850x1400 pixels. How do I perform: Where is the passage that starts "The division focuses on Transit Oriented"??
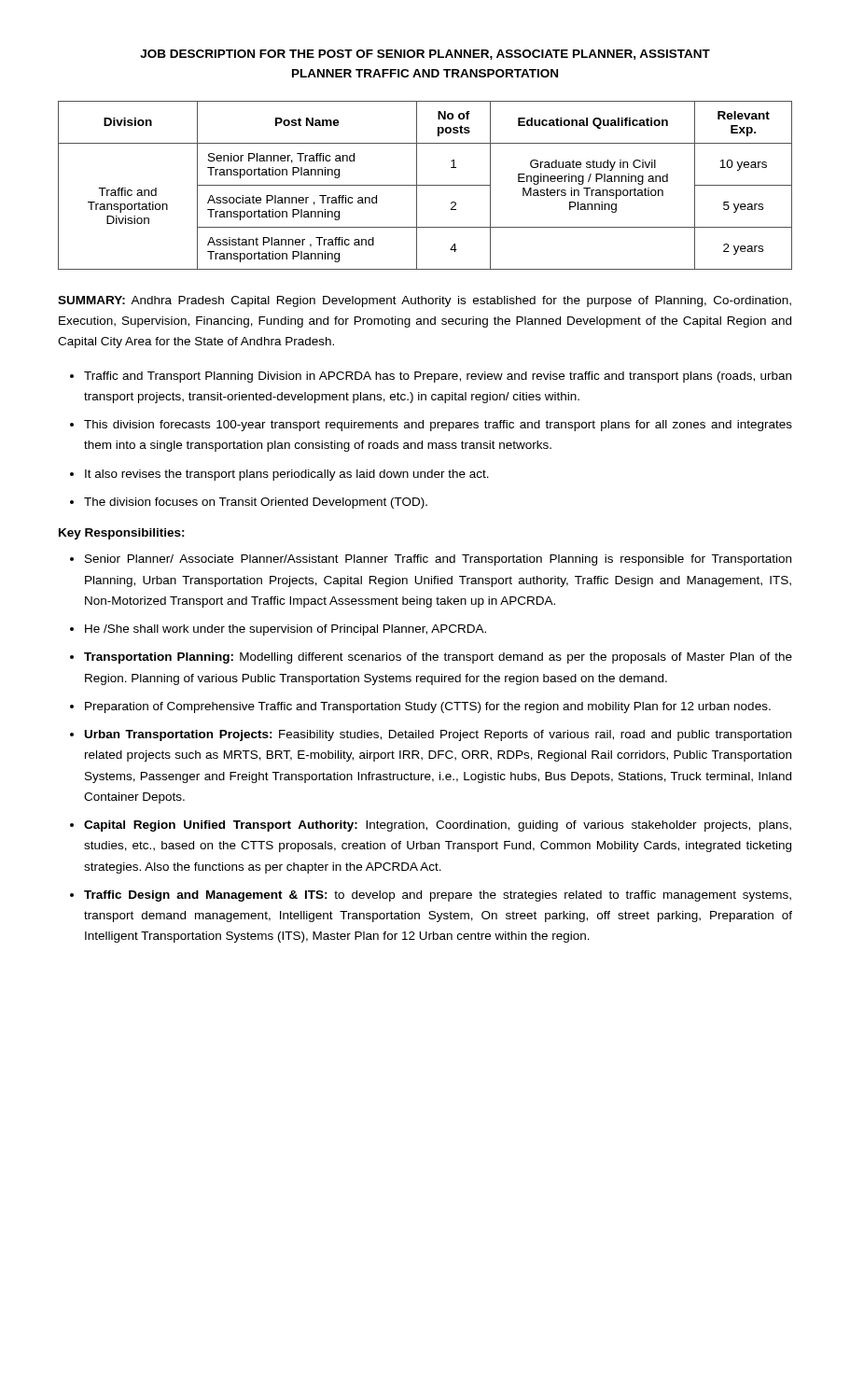coord(256,502)
